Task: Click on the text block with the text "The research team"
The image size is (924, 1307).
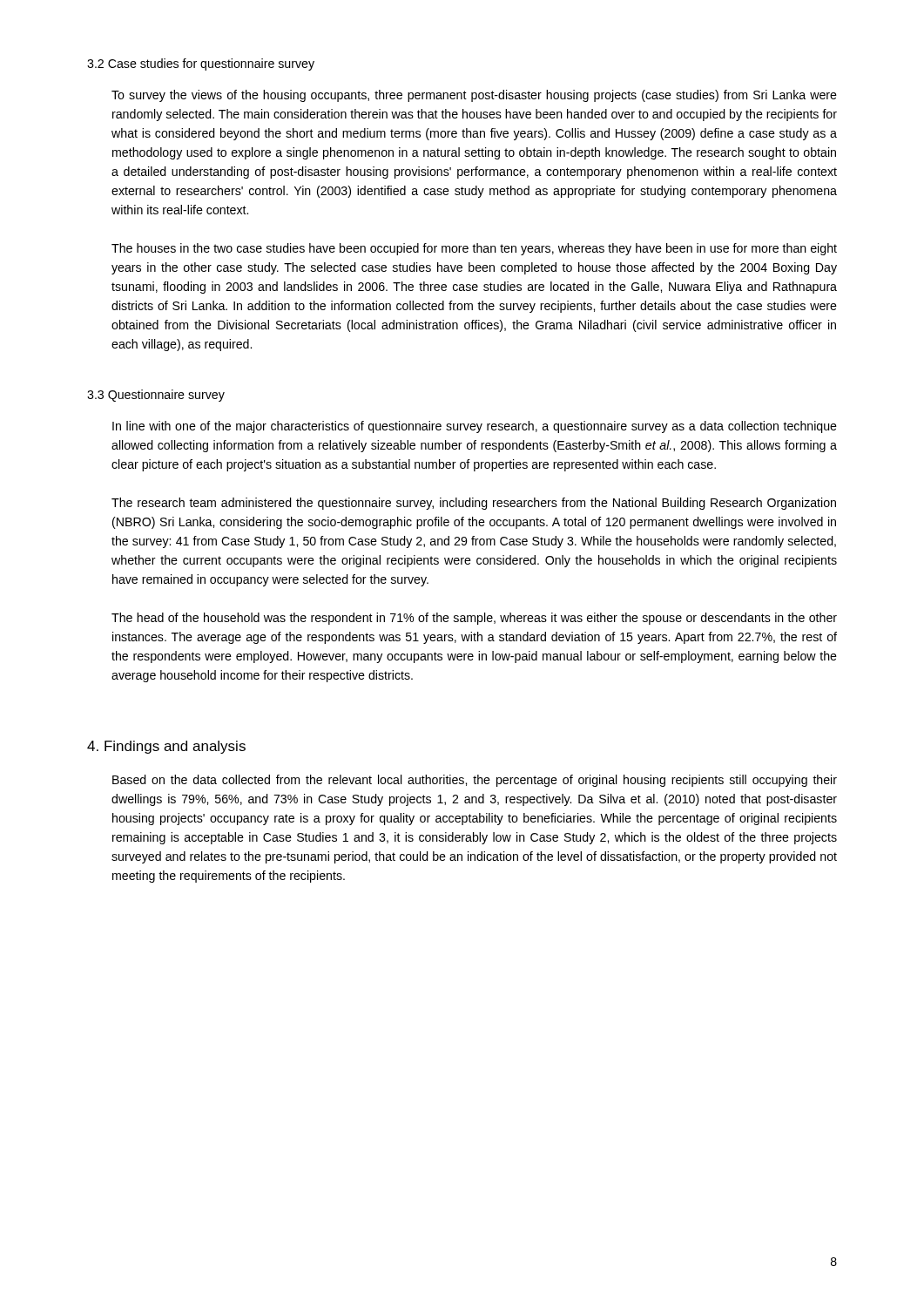Action: pyautogui.click(x=474, y=541)
